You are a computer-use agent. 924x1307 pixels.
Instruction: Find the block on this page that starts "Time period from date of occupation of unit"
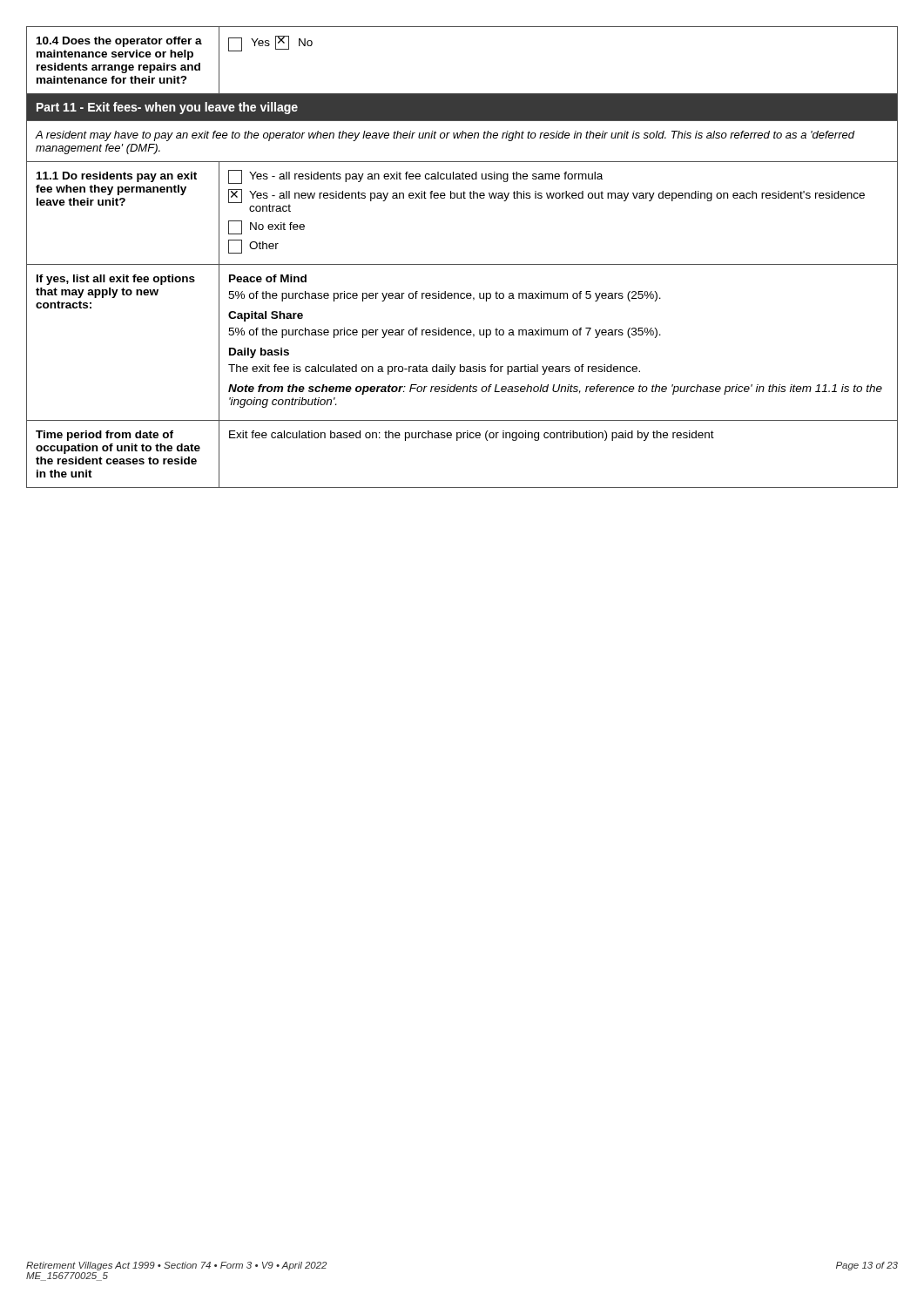[118, 454]
